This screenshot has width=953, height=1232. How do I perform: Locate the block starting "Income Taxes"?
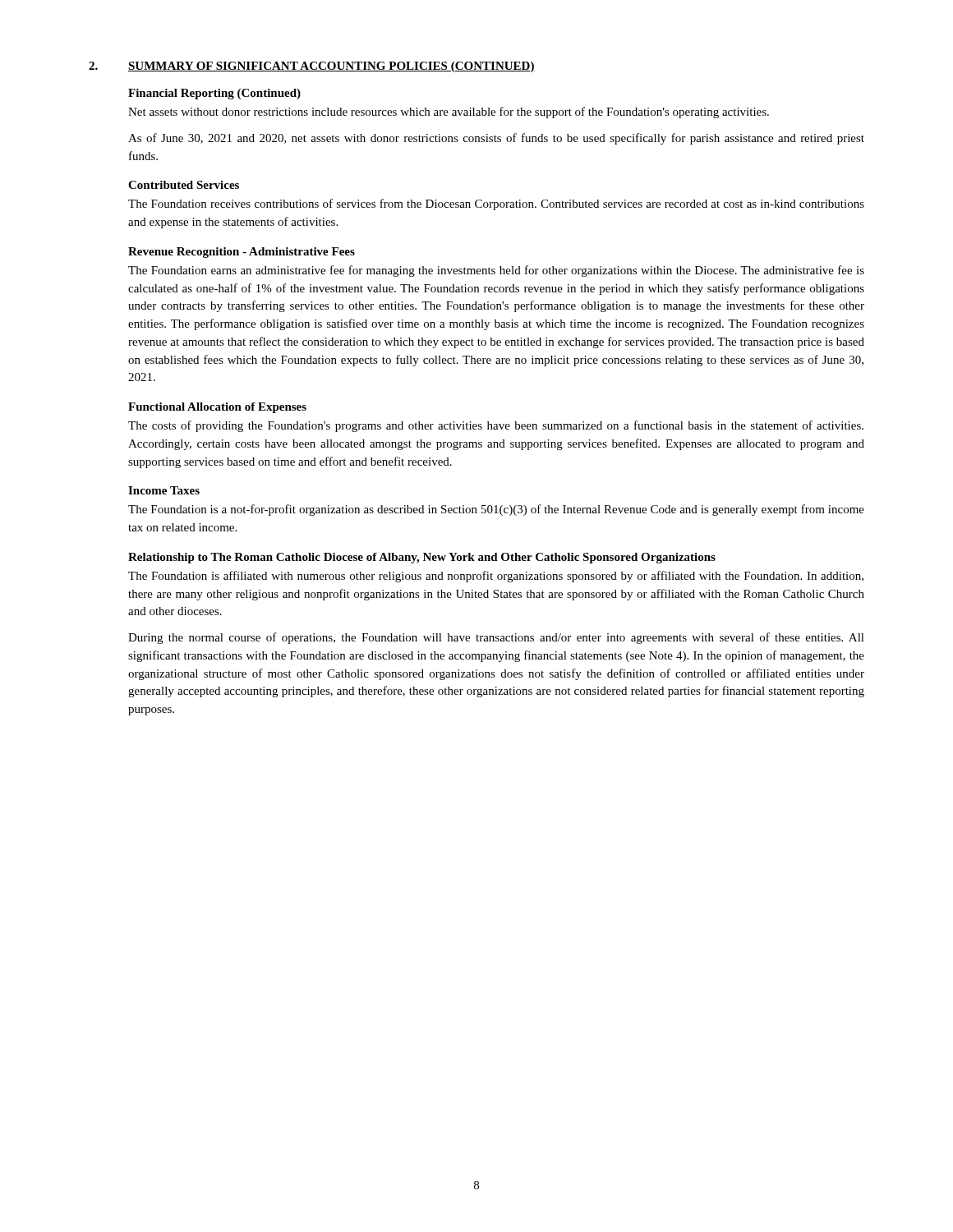click(x=164, y=491)
